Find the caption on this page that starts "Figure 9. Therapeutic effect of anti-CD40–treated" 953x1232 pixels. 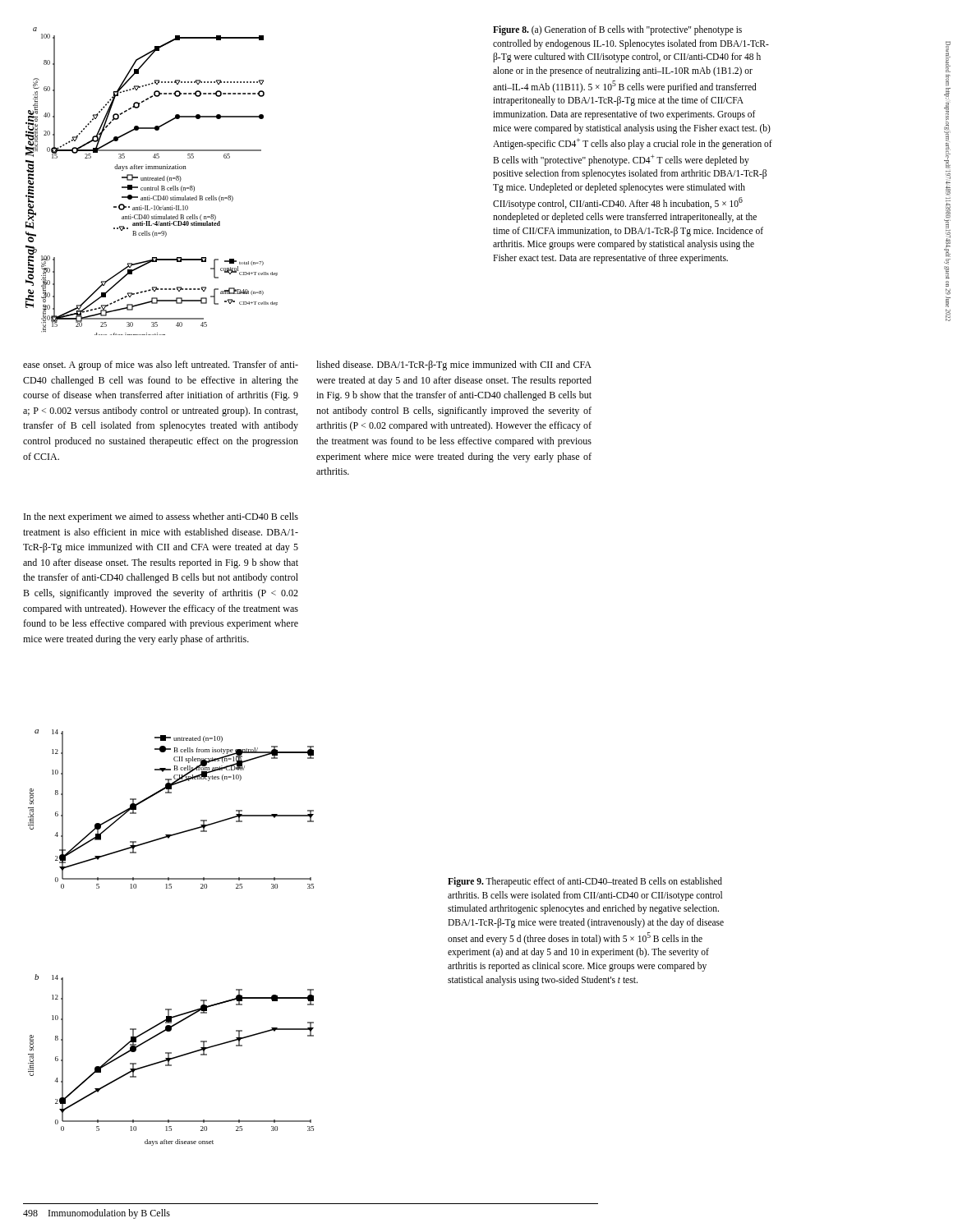(x=586, y=930)
